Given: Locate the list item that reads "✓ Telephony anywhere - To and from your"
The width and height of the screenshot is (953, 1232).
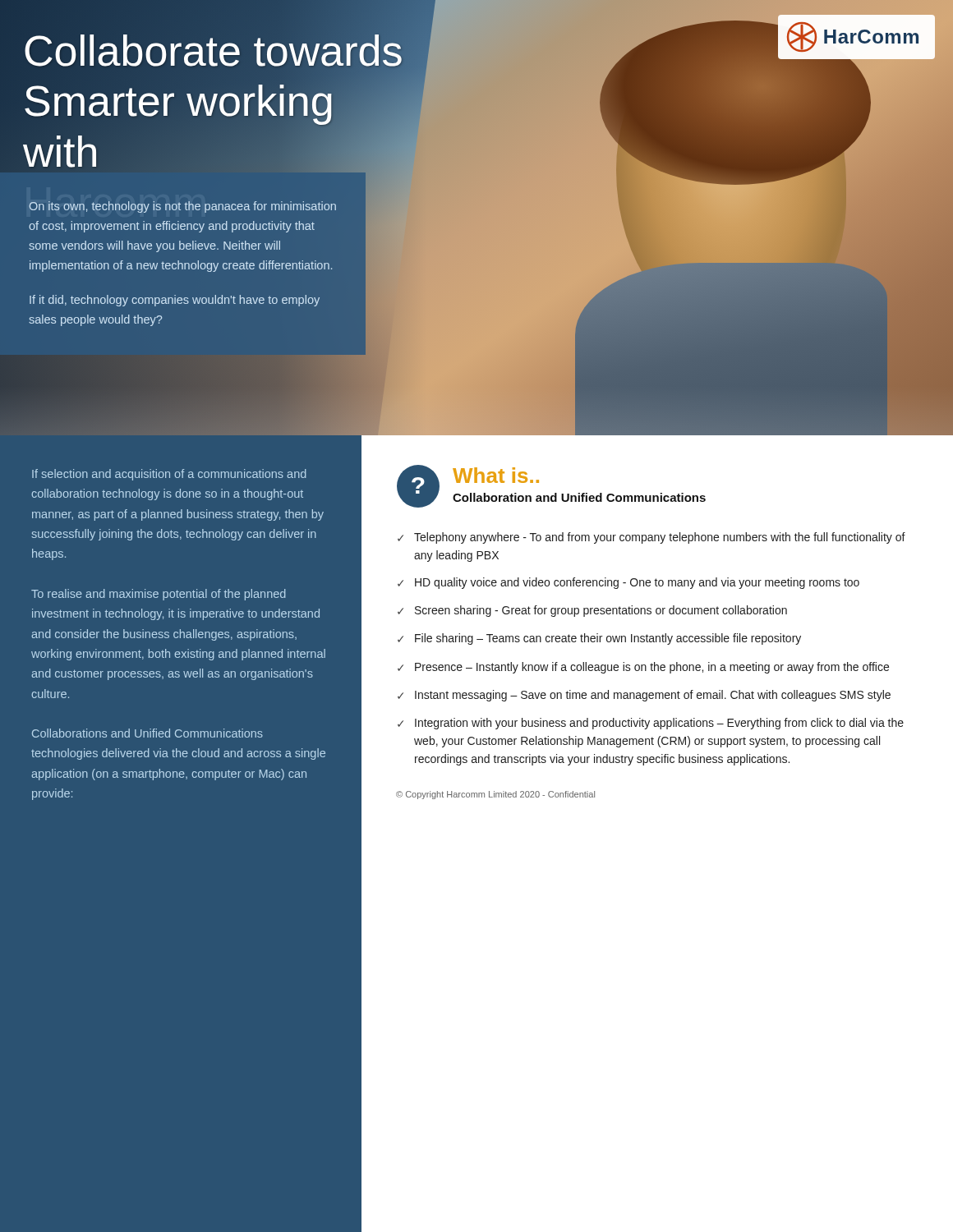Looking at the screenshot, I should 656,546.
